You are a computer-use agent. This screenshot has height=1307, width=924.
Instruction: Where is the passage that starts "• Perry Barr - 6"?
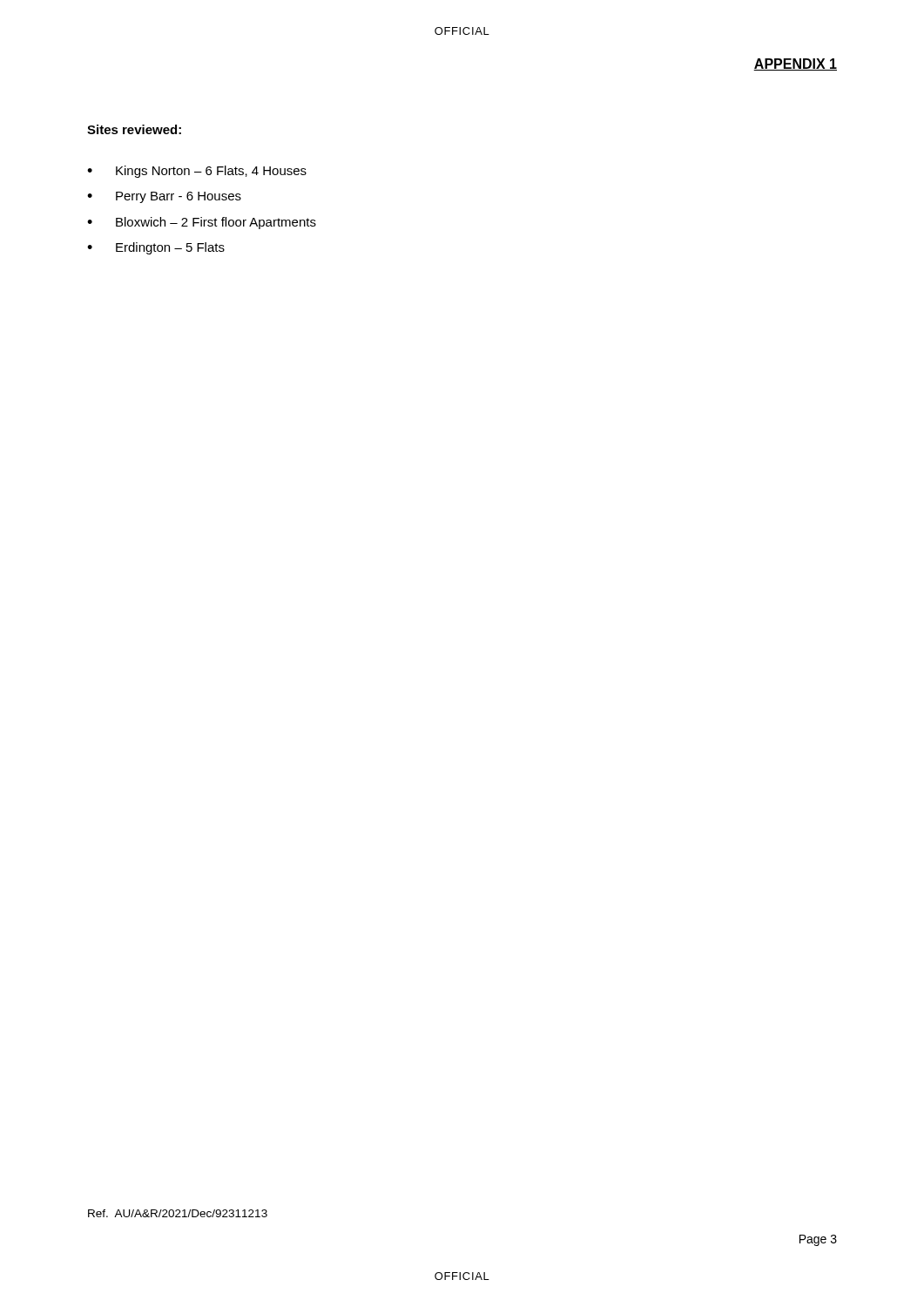point(164,197)
